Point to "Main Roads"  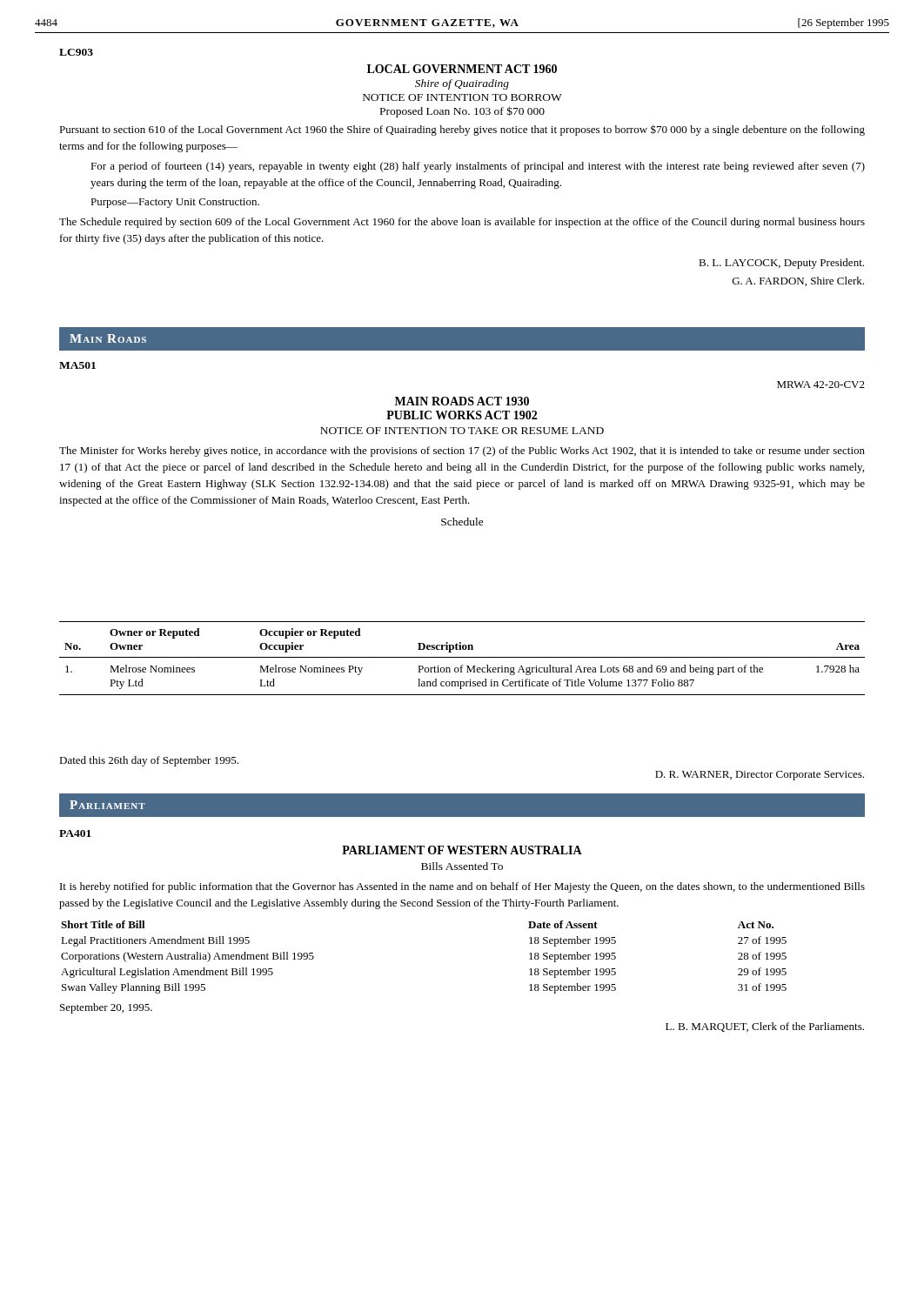tap(462, 339)
